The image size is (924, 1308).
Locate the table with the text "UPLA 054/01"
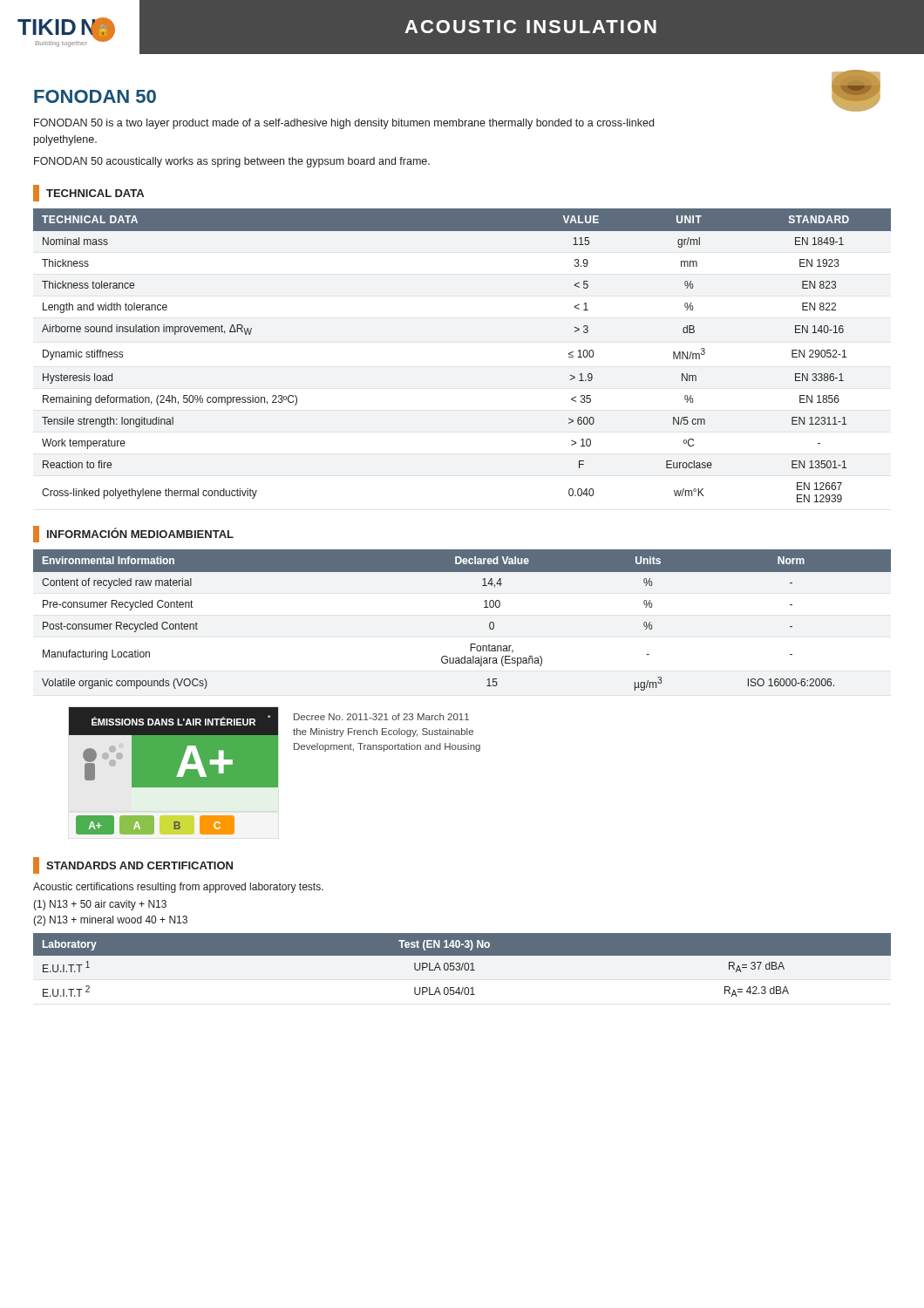pyautogui.click(x=462, y=969)
